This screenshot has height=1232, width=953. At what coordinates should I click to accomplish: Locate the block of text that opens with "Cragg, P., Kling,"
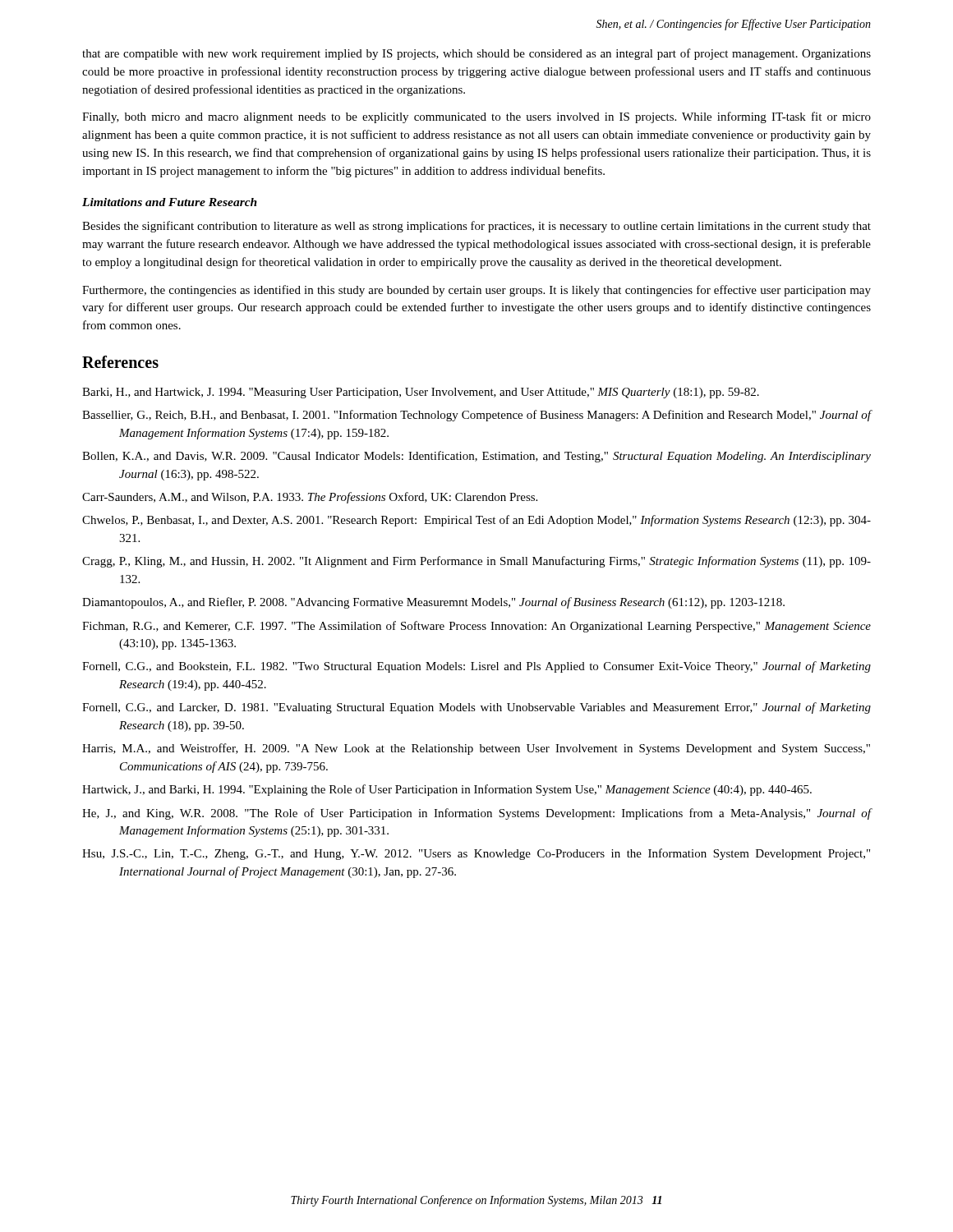(476, 570)
